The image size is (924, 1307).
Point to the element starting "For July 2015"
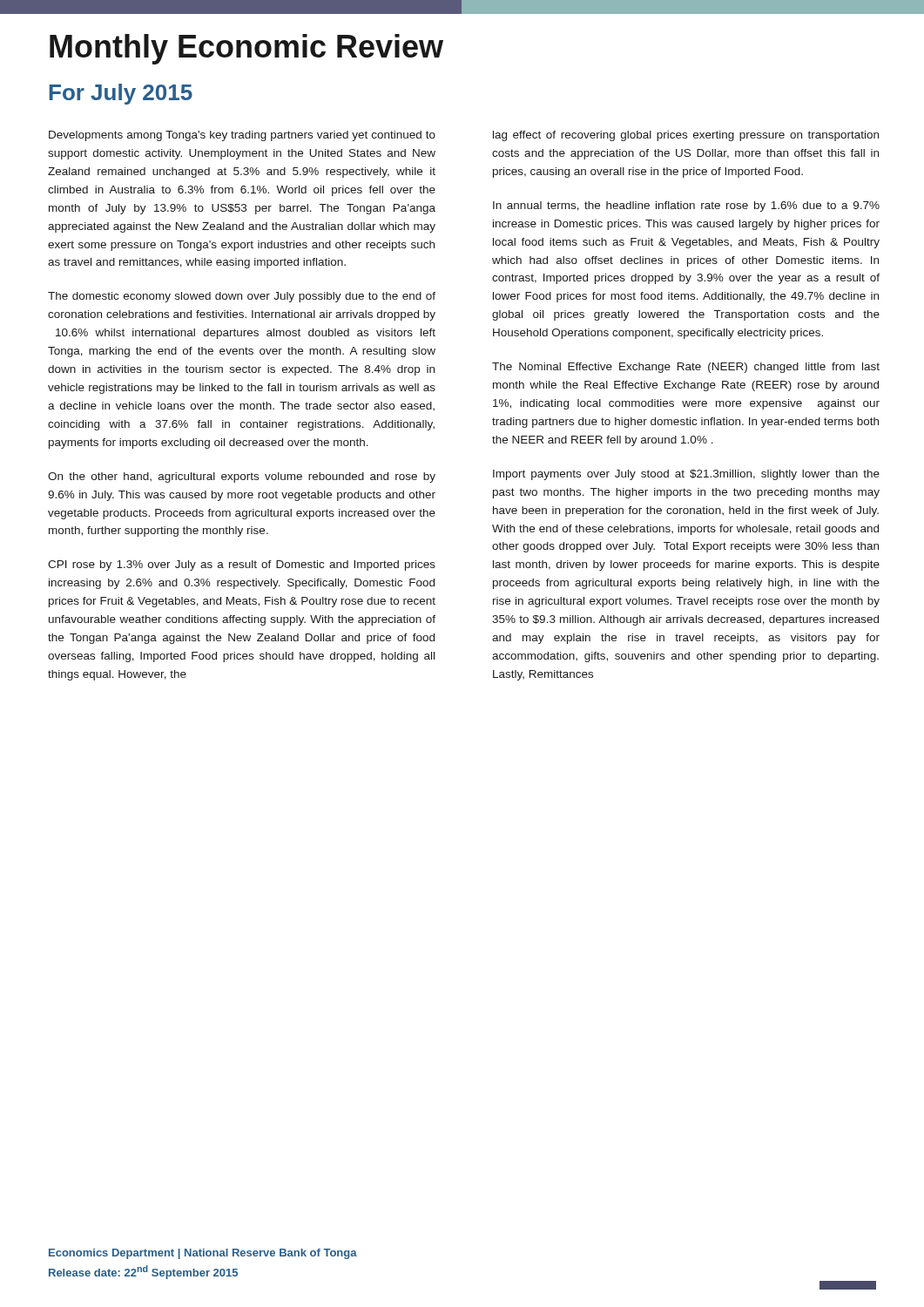coord(120,92)
